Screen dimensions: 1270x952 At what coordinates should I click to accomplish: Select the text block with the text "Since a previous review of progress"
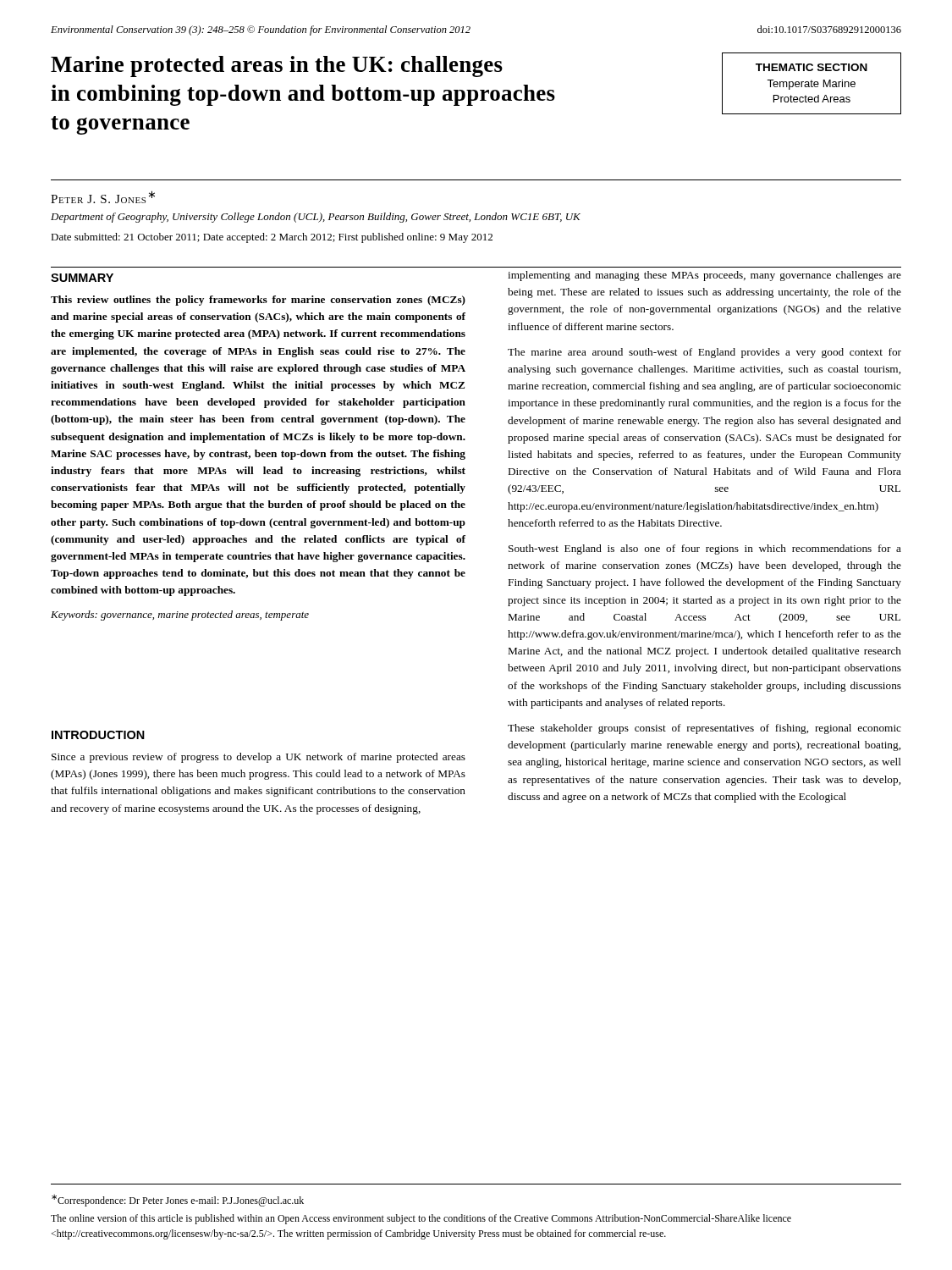(x=258, y=783)
